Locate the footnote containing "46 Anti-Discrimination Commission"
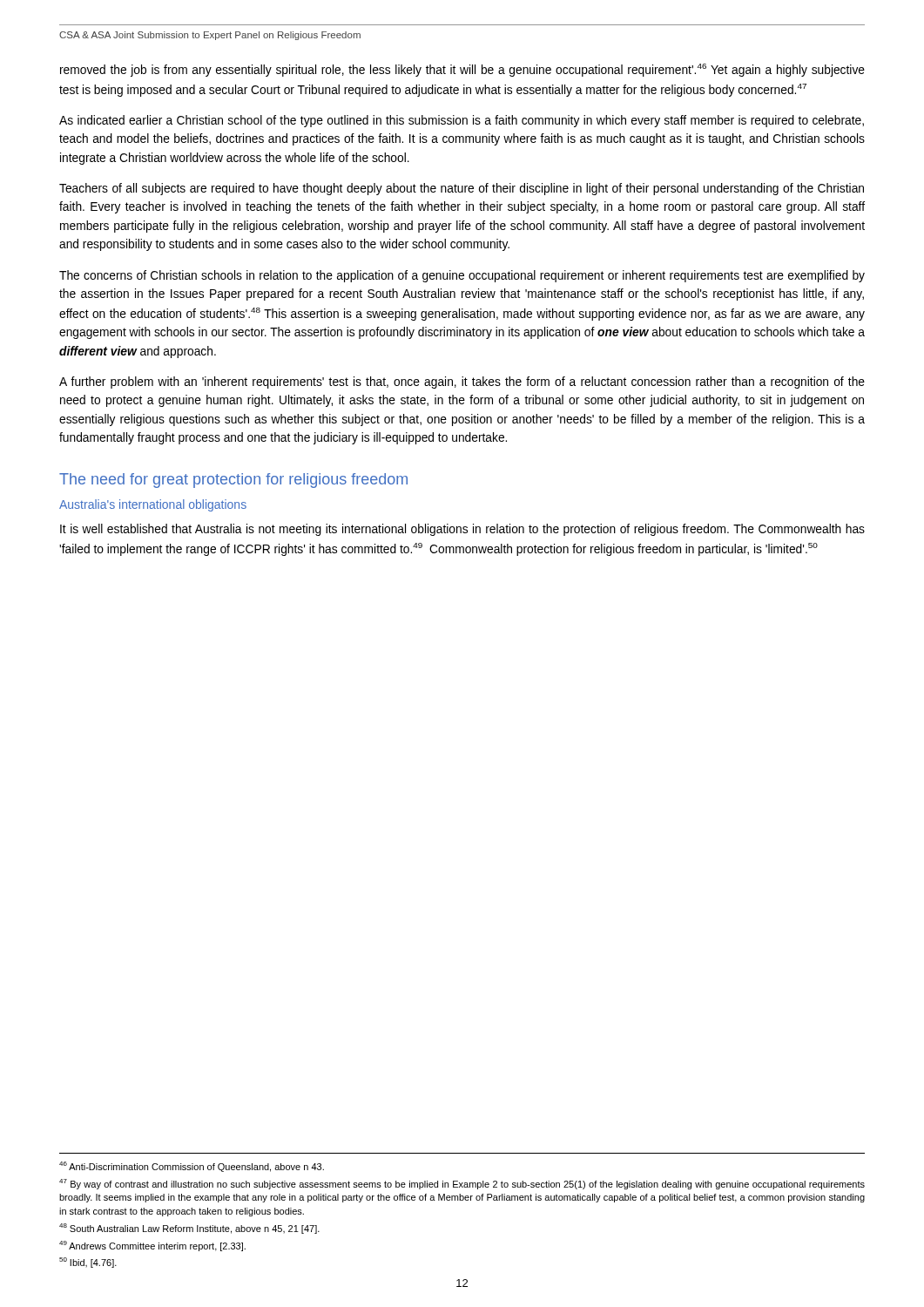Image resolution: width=924 pixels, height=1307 pixels. point(192,1166)
